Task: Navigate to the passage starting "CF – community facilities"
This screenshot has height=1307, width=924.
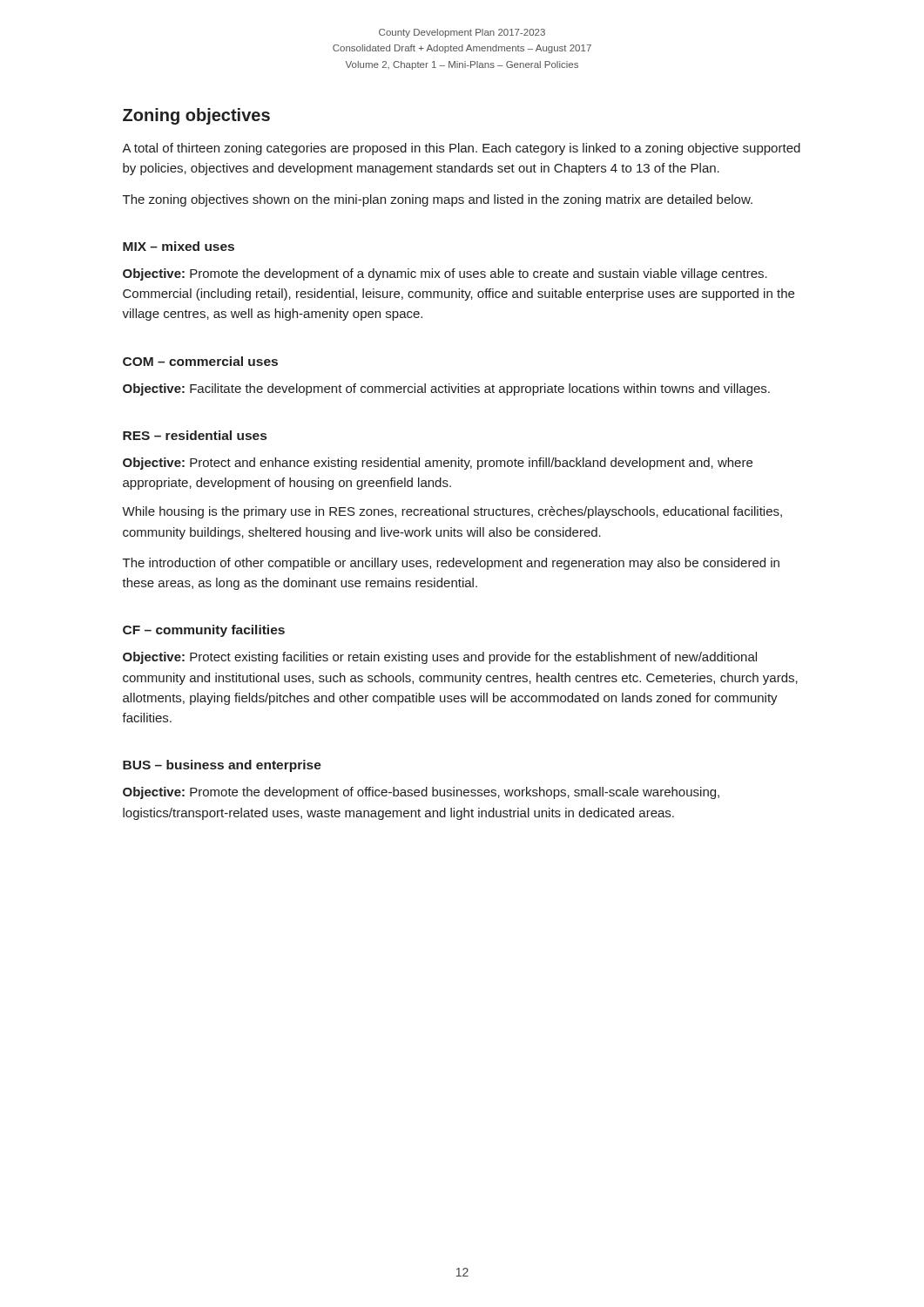Action: click(x=204, y=630)
